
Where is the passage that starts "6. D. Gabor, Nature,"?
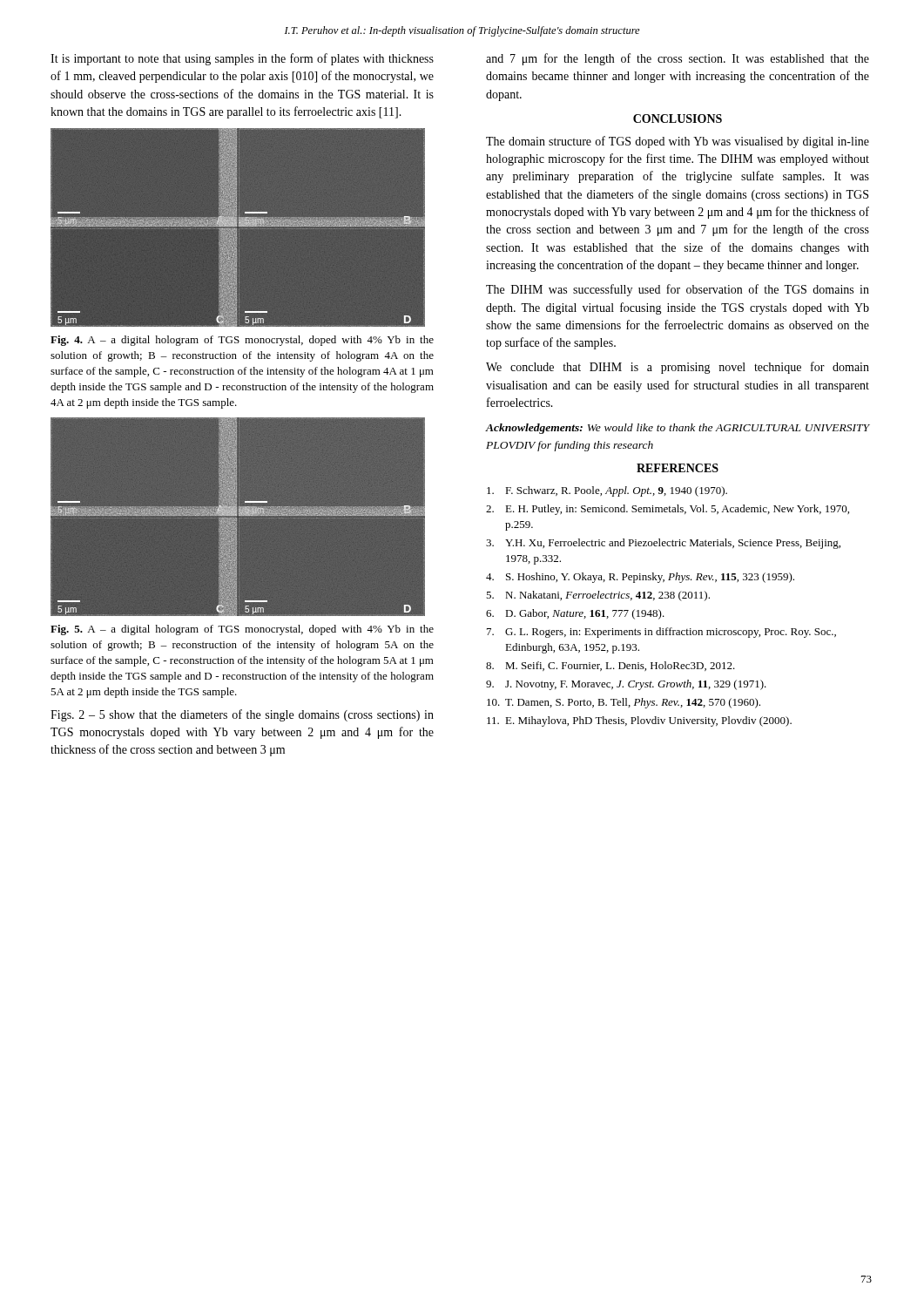click(x=575, y=614)
